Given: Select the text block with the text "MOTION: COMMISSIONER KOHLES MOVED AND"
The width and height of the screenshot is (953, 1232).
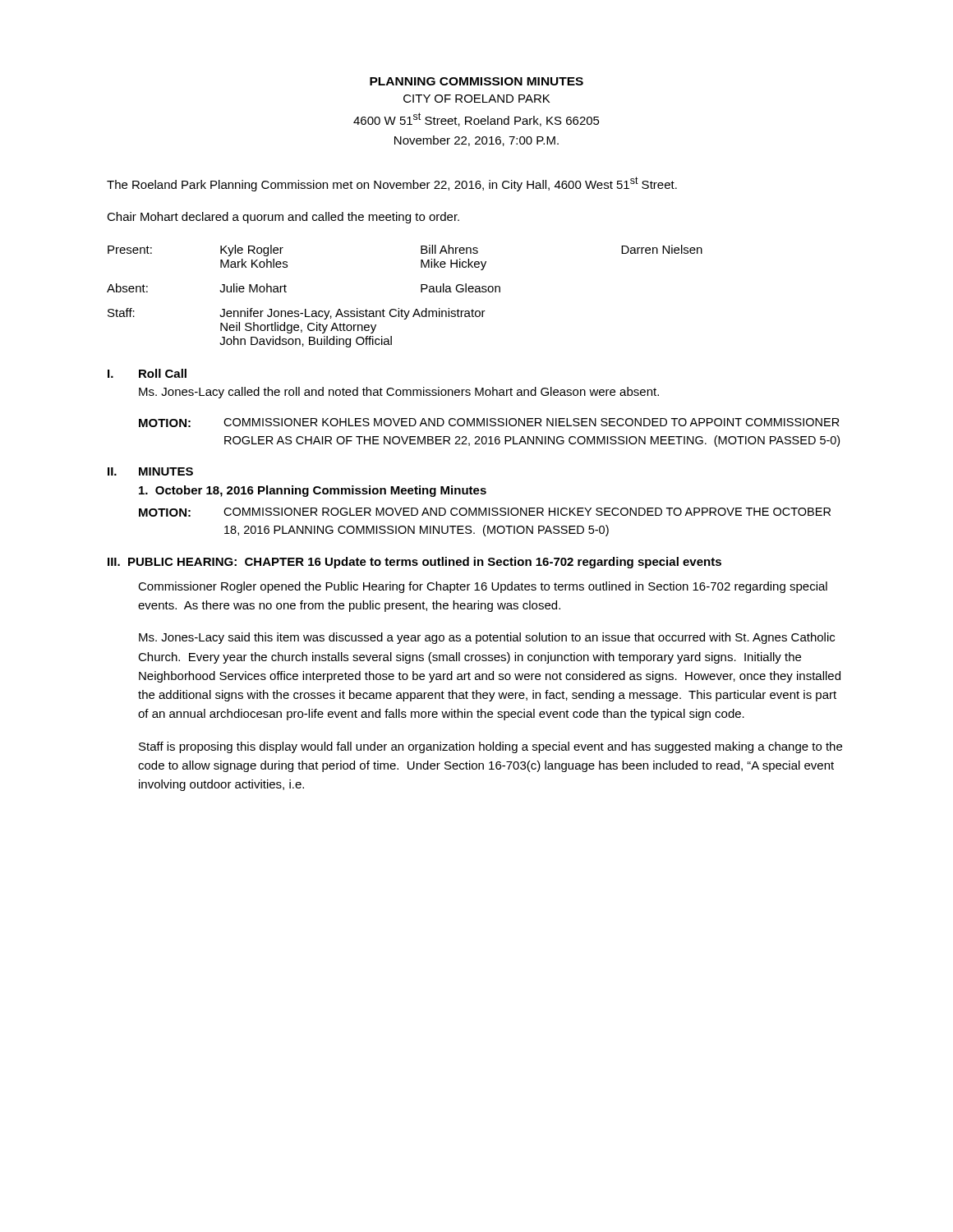Looking at the screenshot, I should click(x=492, y=432).
